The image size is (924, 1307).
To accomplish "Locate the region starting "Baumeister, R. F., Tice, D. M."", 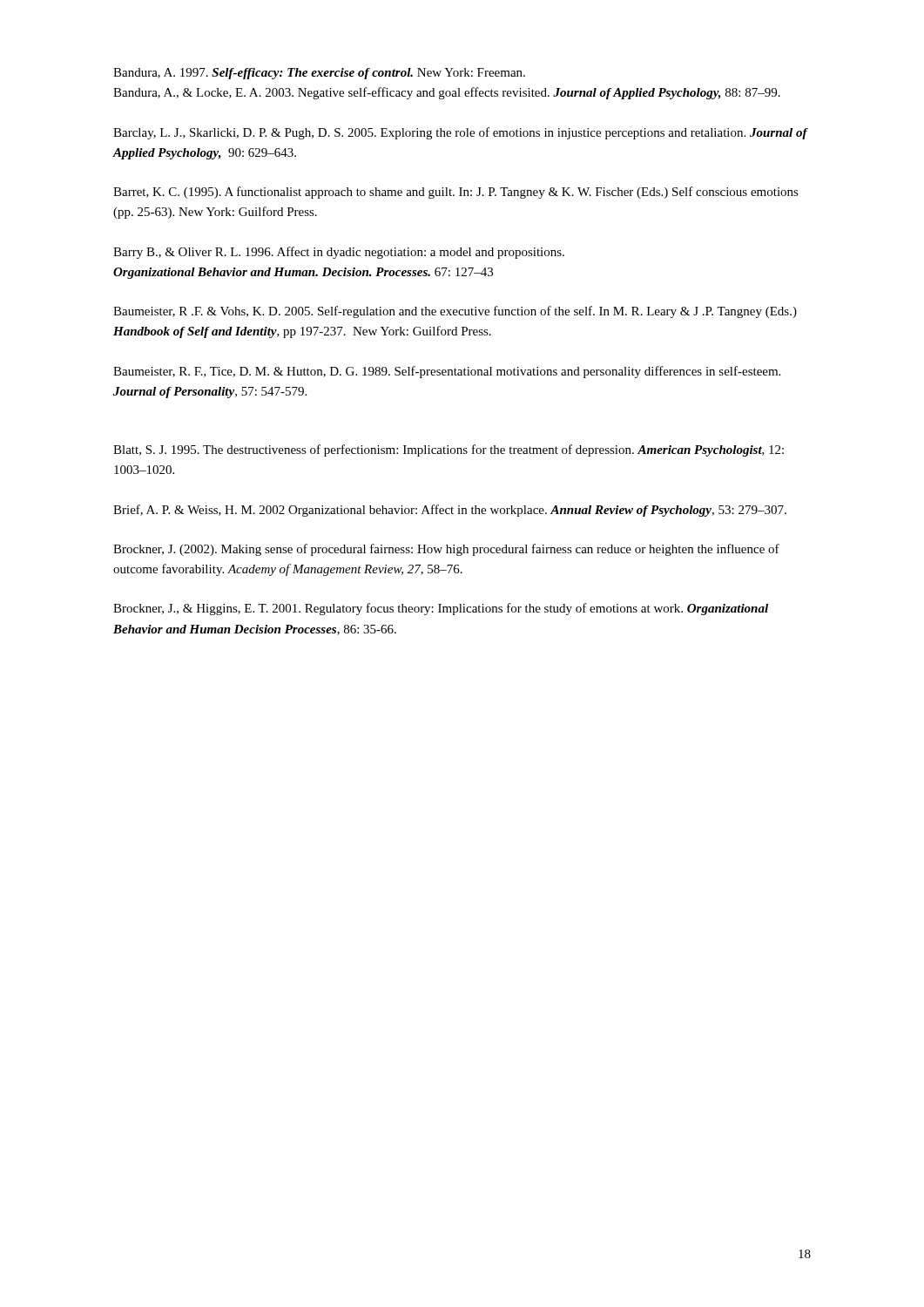I will (x=447, y=381).
